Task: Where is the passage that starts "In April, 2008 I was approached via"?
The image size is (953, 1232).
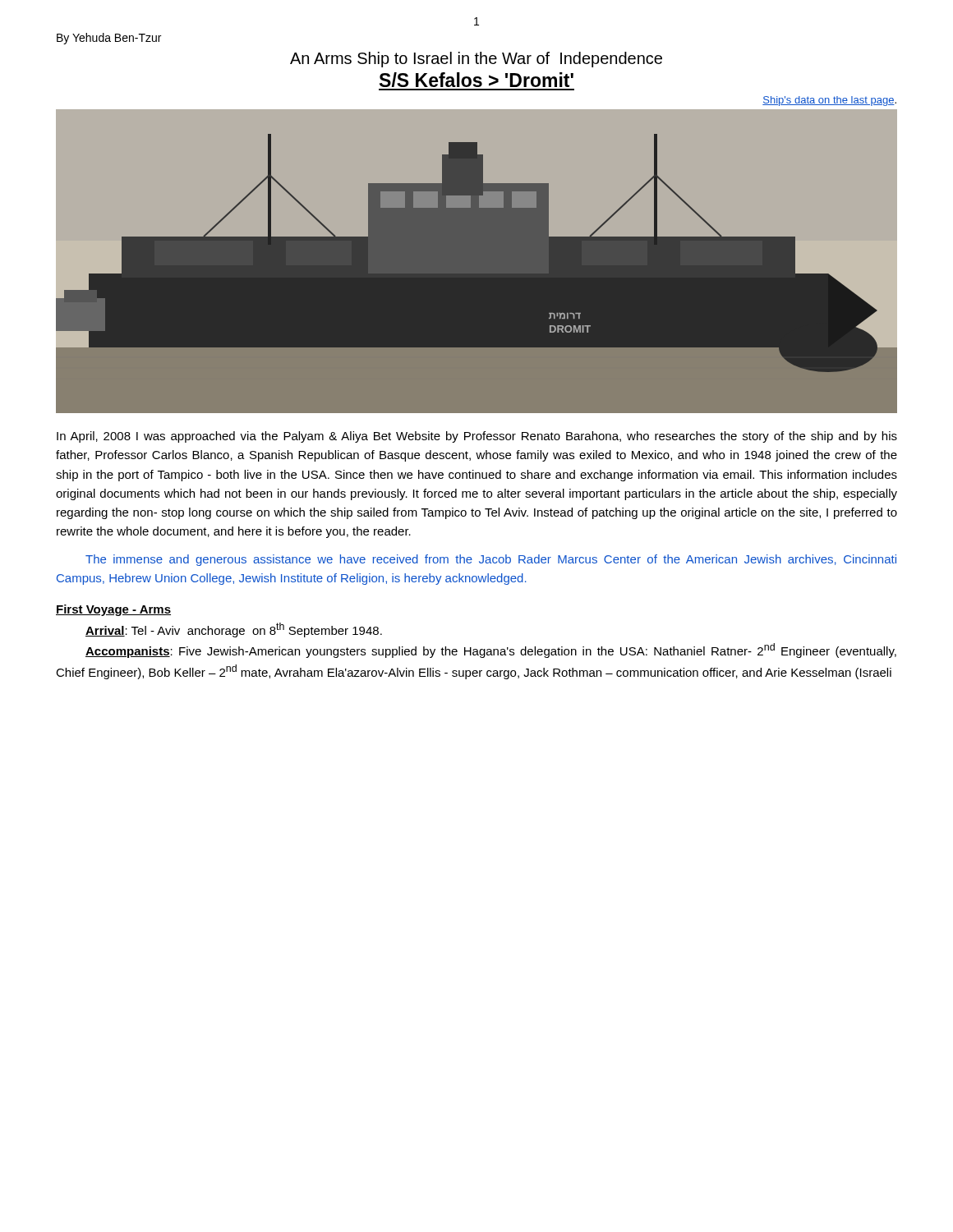Action: [476, 508]
